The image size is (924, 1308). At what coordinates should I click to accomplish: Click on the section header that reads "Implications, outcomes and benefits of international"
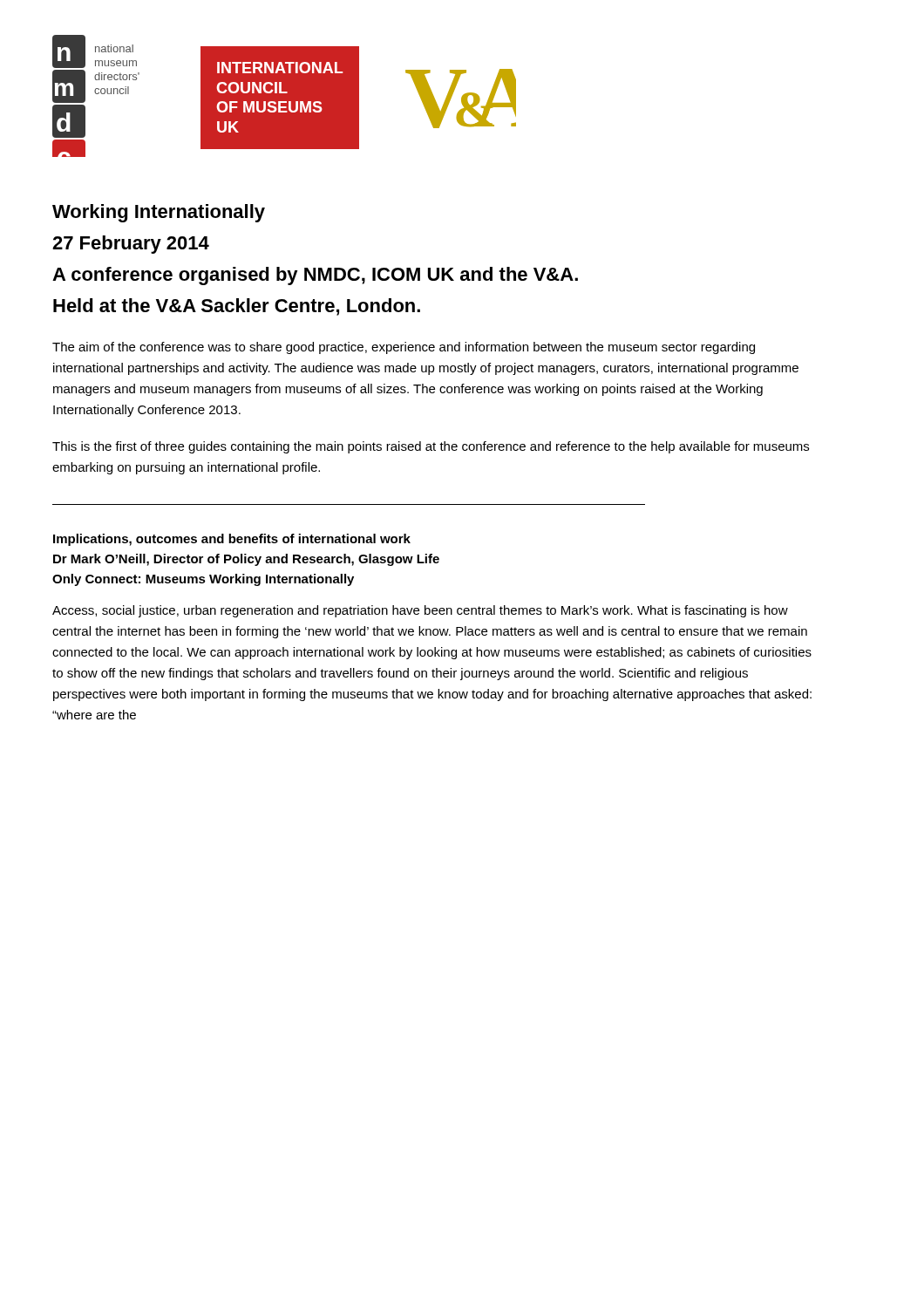click(231, 538)
